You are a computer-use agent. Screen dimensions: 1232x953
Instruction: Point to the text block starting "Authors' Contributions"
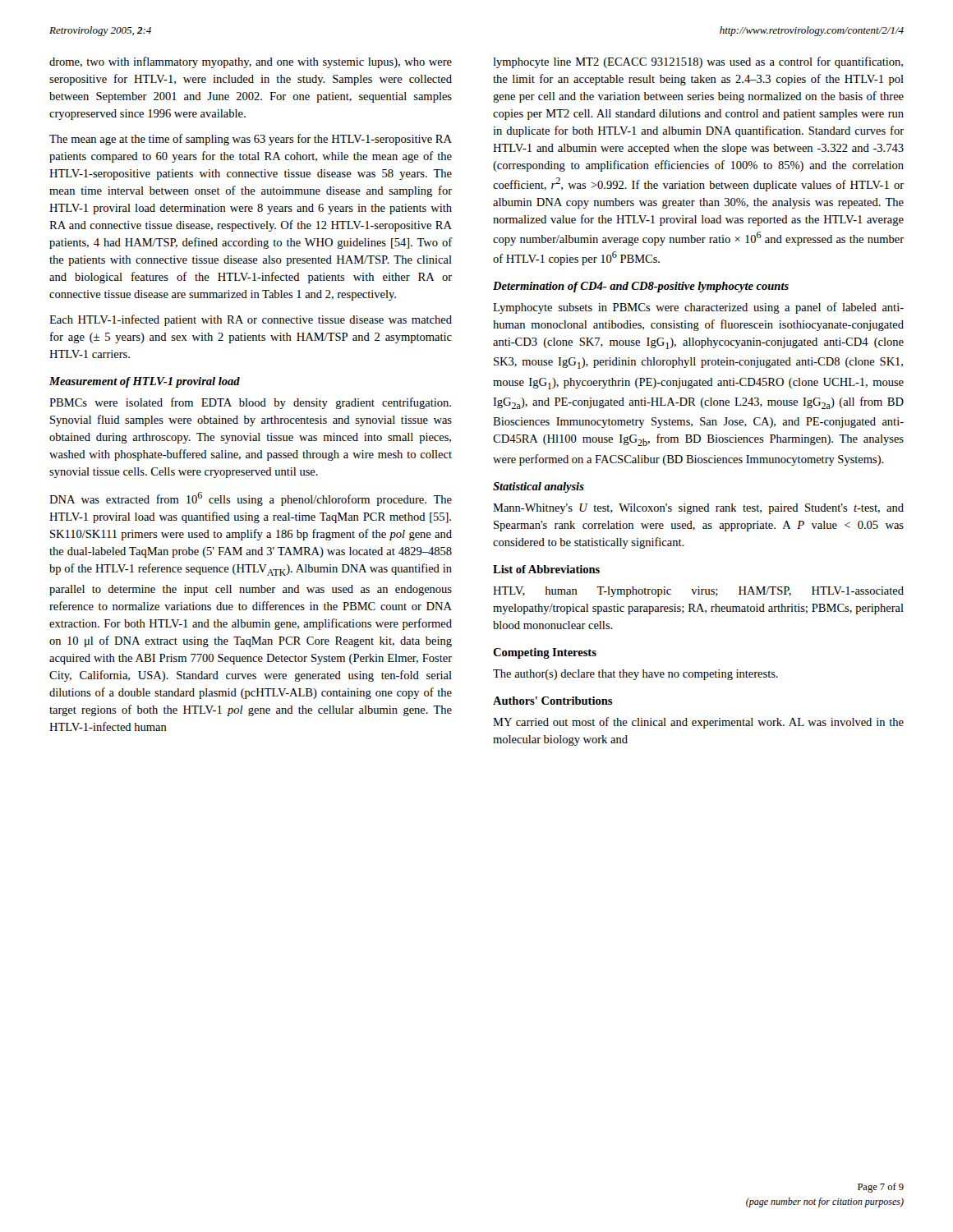pyautogui.click(x=552, y=701)
